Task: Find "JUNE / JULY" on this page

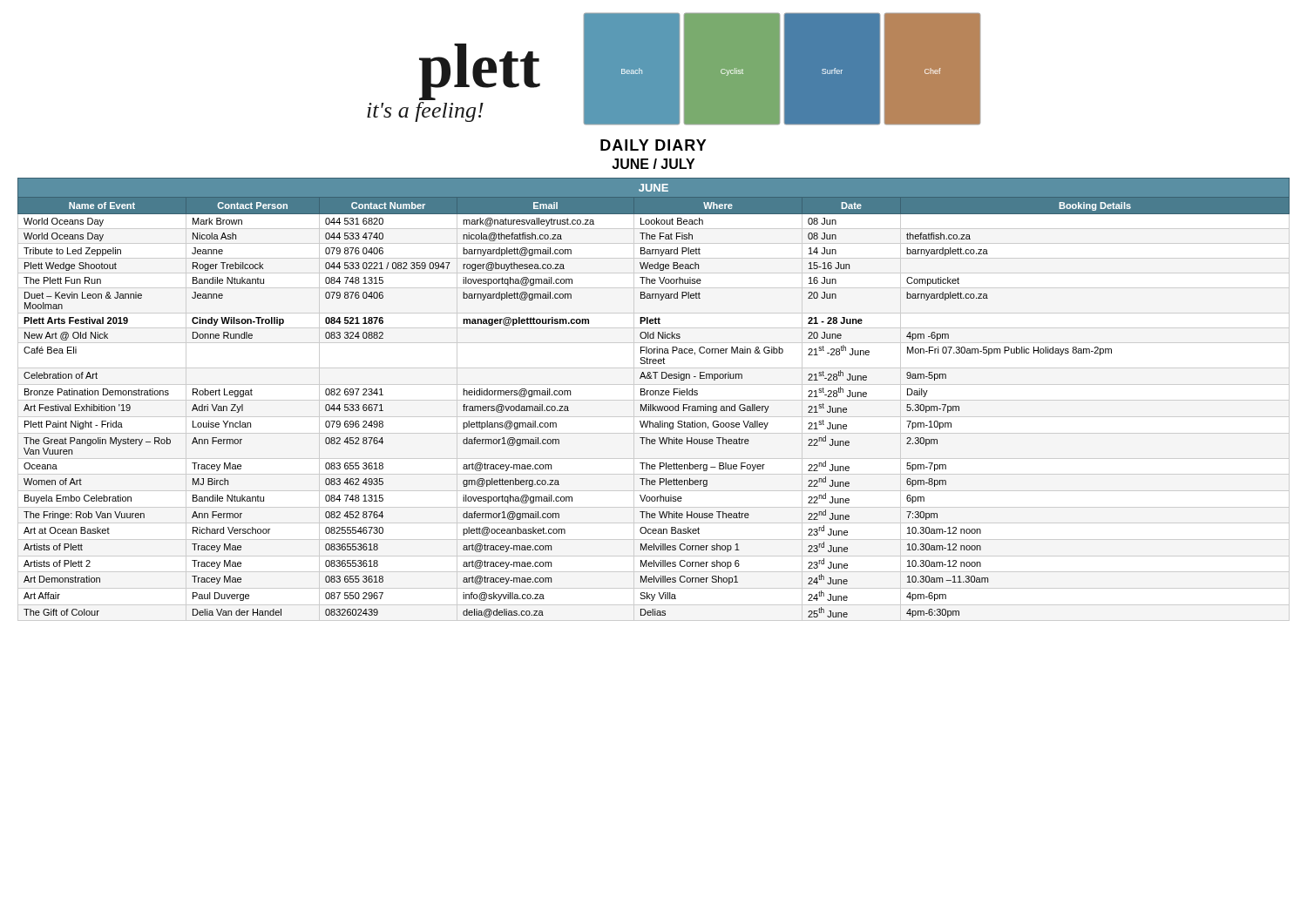Action: point(654,164)
